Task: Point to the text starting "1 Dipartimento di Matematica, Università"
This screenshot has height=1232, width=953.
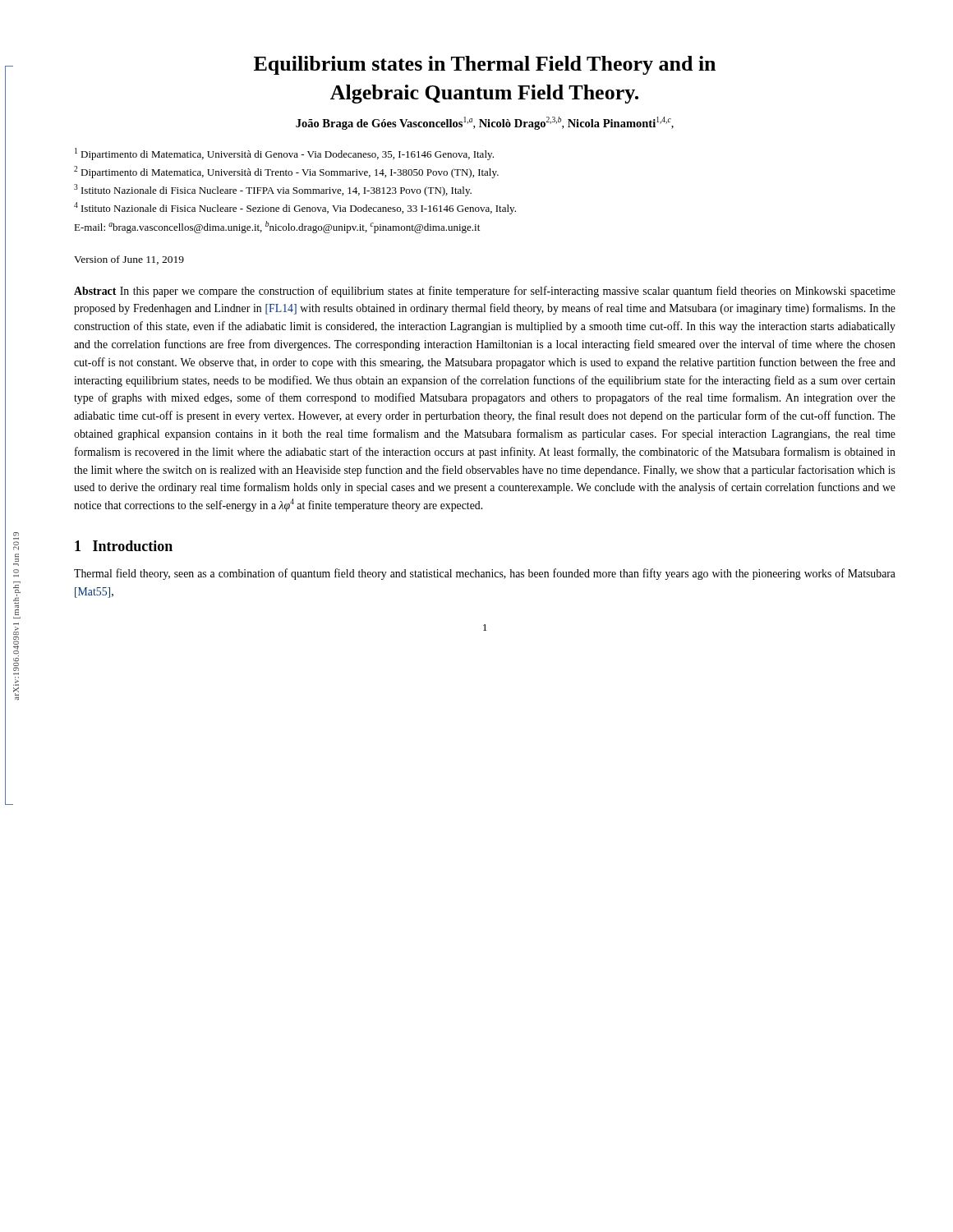Action: (284, 154)
